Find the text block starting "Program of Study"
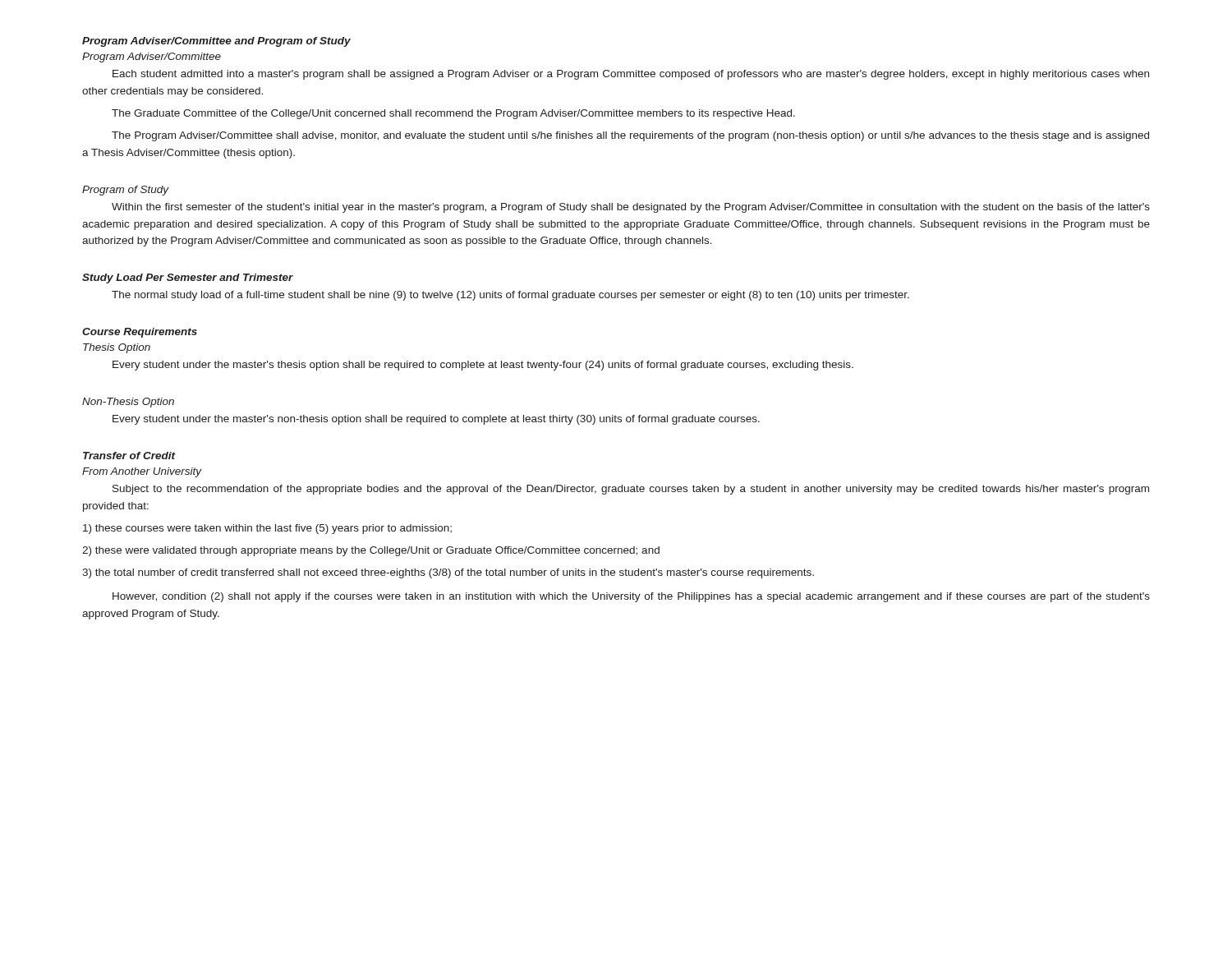This screenshot has width=1232, height=953. (125, 189)
